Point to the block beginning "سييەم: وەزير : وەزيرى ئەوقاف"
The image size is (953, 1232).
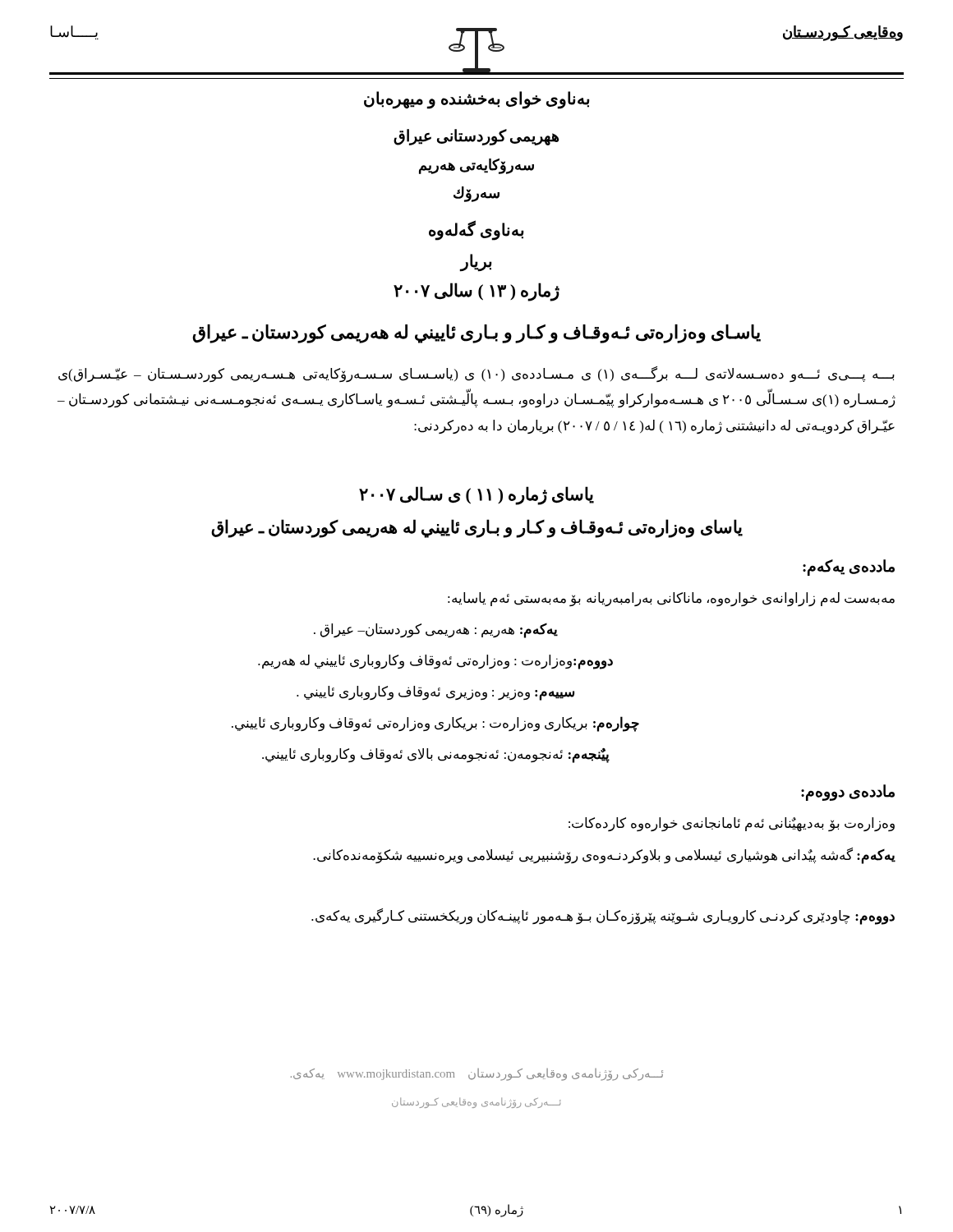coord(435,692)
